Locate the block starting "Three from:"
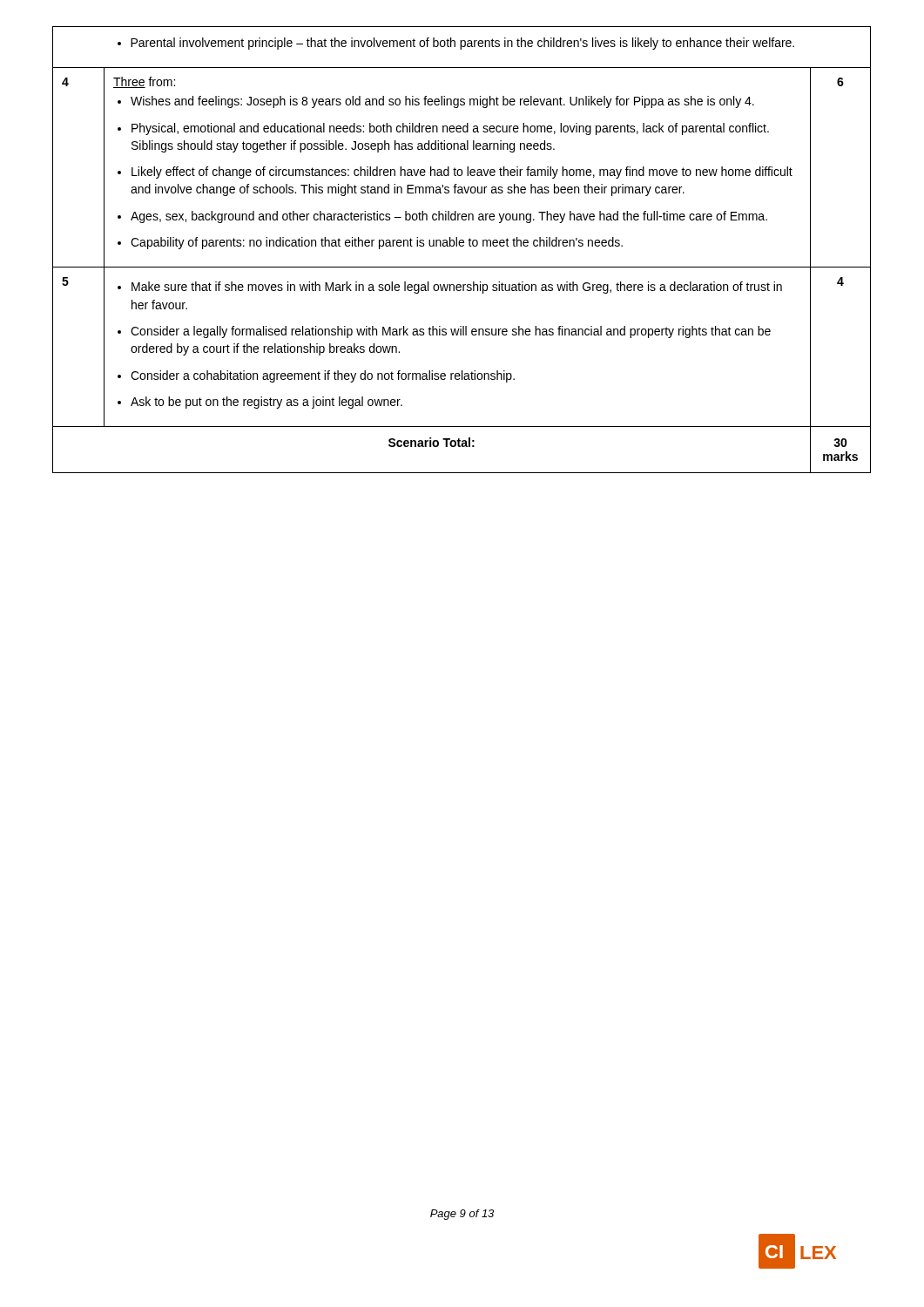Image resolution: width=924 pixels, height=1307 pixels. (145, 82)
